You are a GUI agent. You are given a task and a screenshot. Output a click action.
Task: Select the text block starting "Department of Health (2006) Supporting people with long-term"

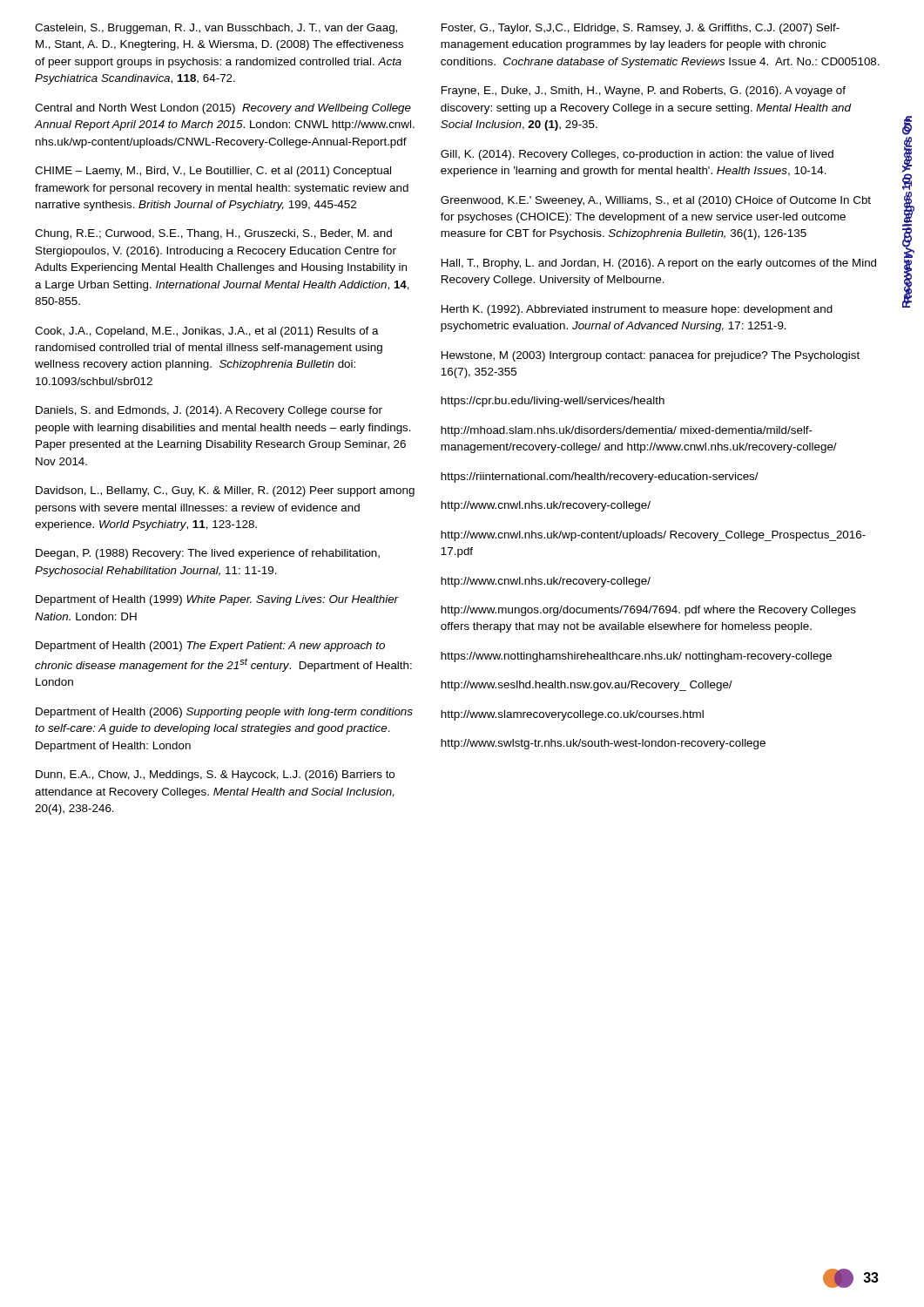pos(224,728)
